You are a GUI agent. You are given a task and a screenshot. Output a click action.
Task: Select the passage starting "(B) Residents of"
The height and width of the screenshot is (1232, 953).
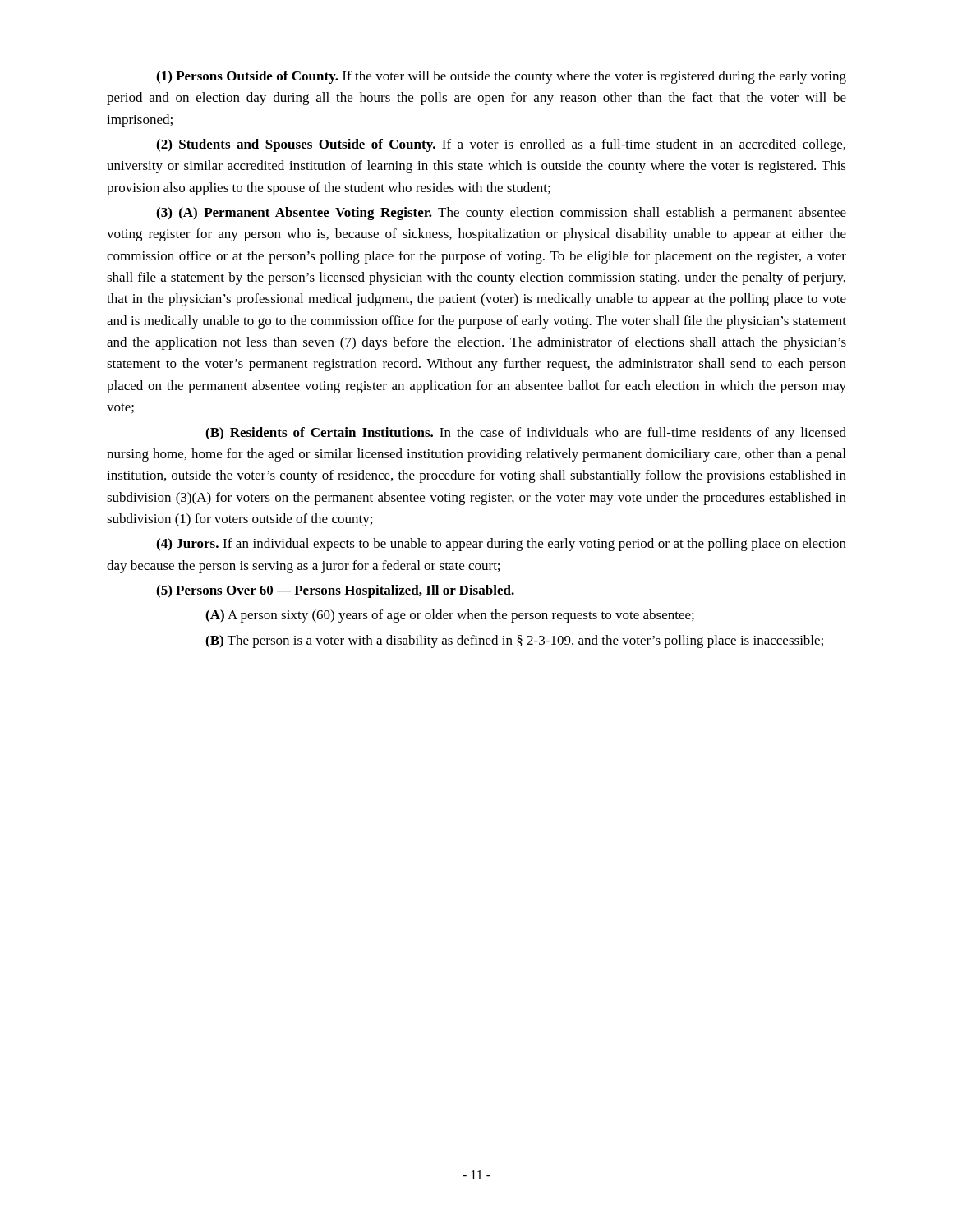coord(476,476)
